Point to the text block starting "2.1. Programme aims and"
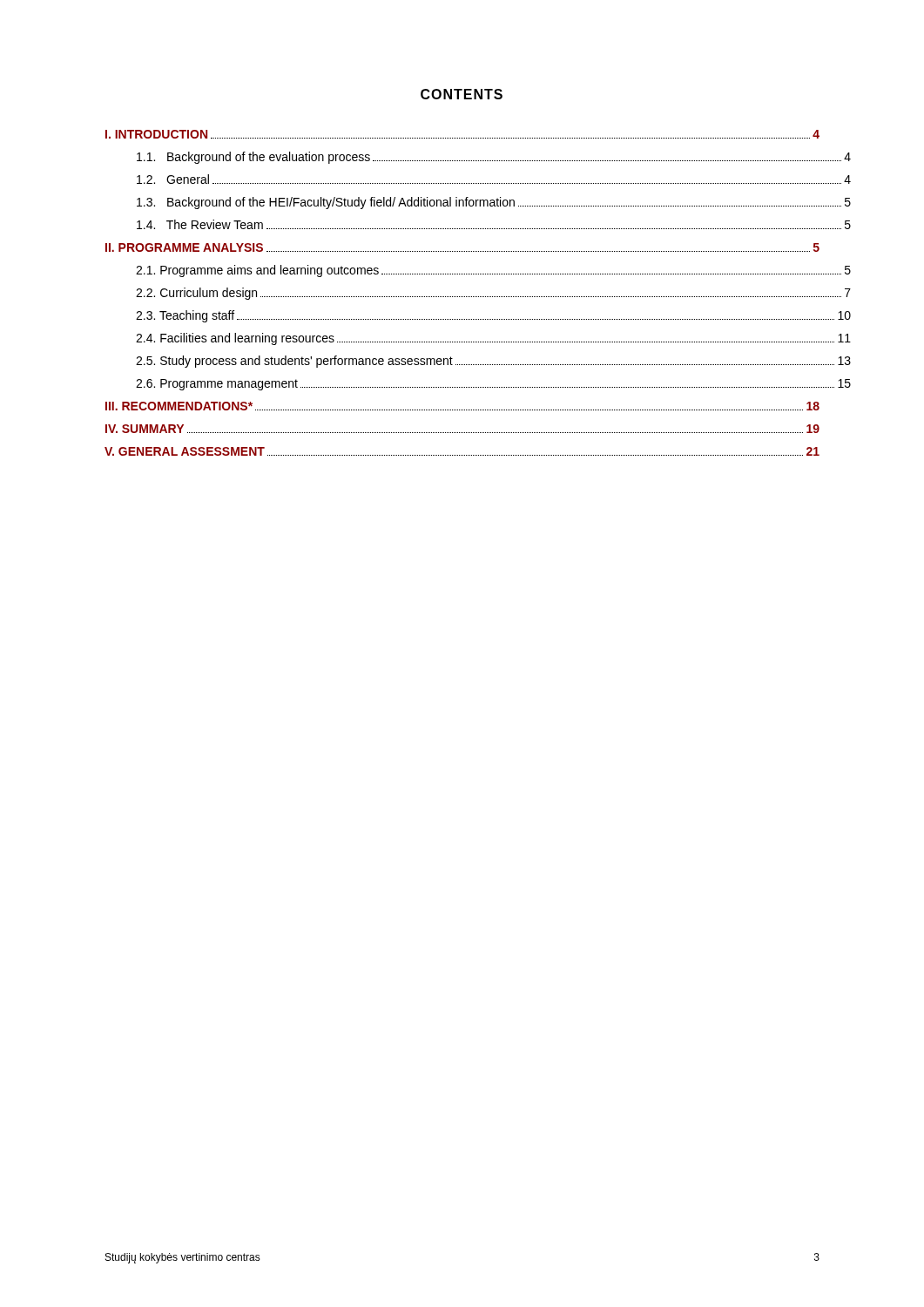 click(x=493, y=270)
